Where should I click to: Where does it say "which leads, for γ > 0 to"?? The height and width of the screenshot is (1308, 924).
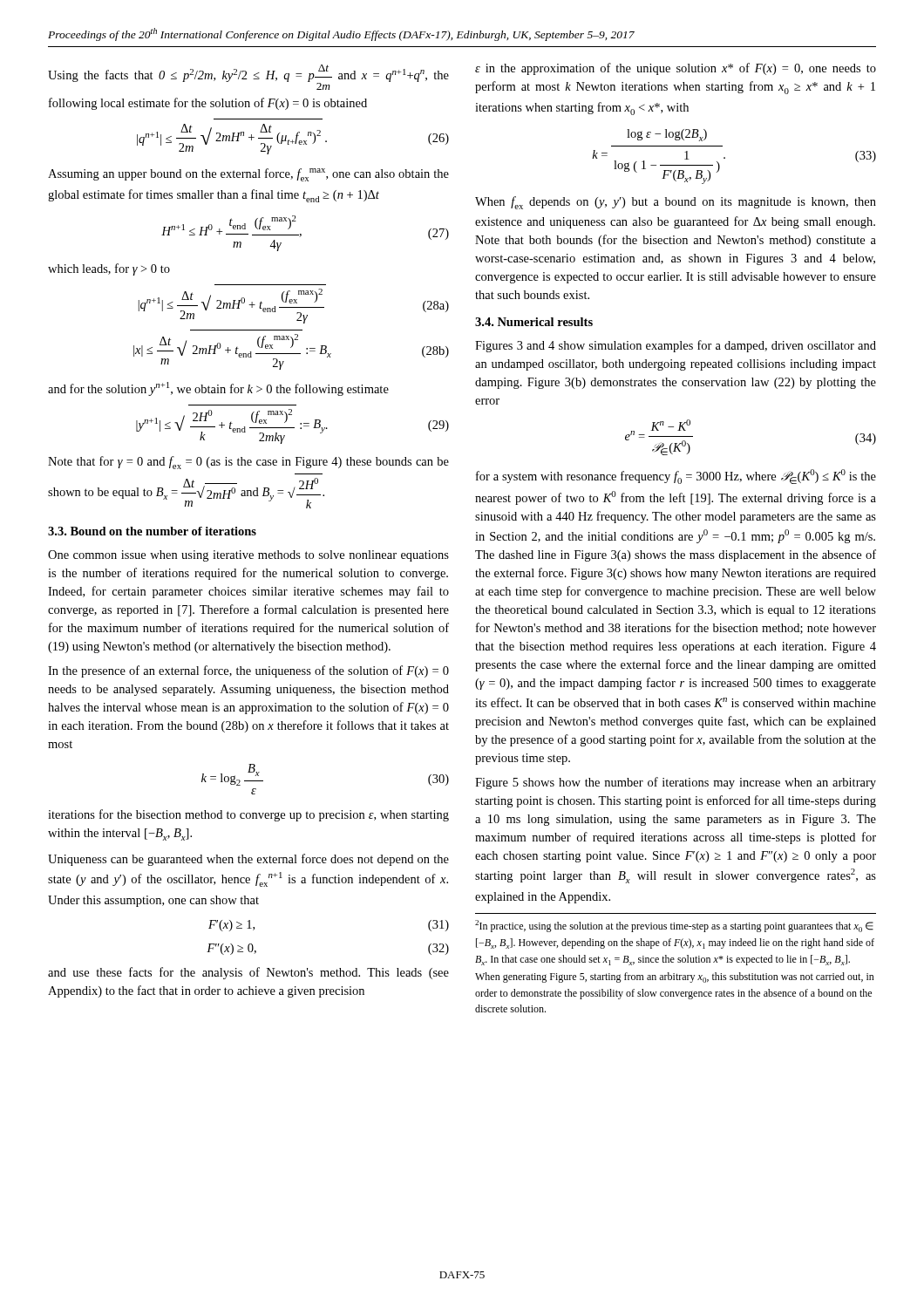pos(109,269)
